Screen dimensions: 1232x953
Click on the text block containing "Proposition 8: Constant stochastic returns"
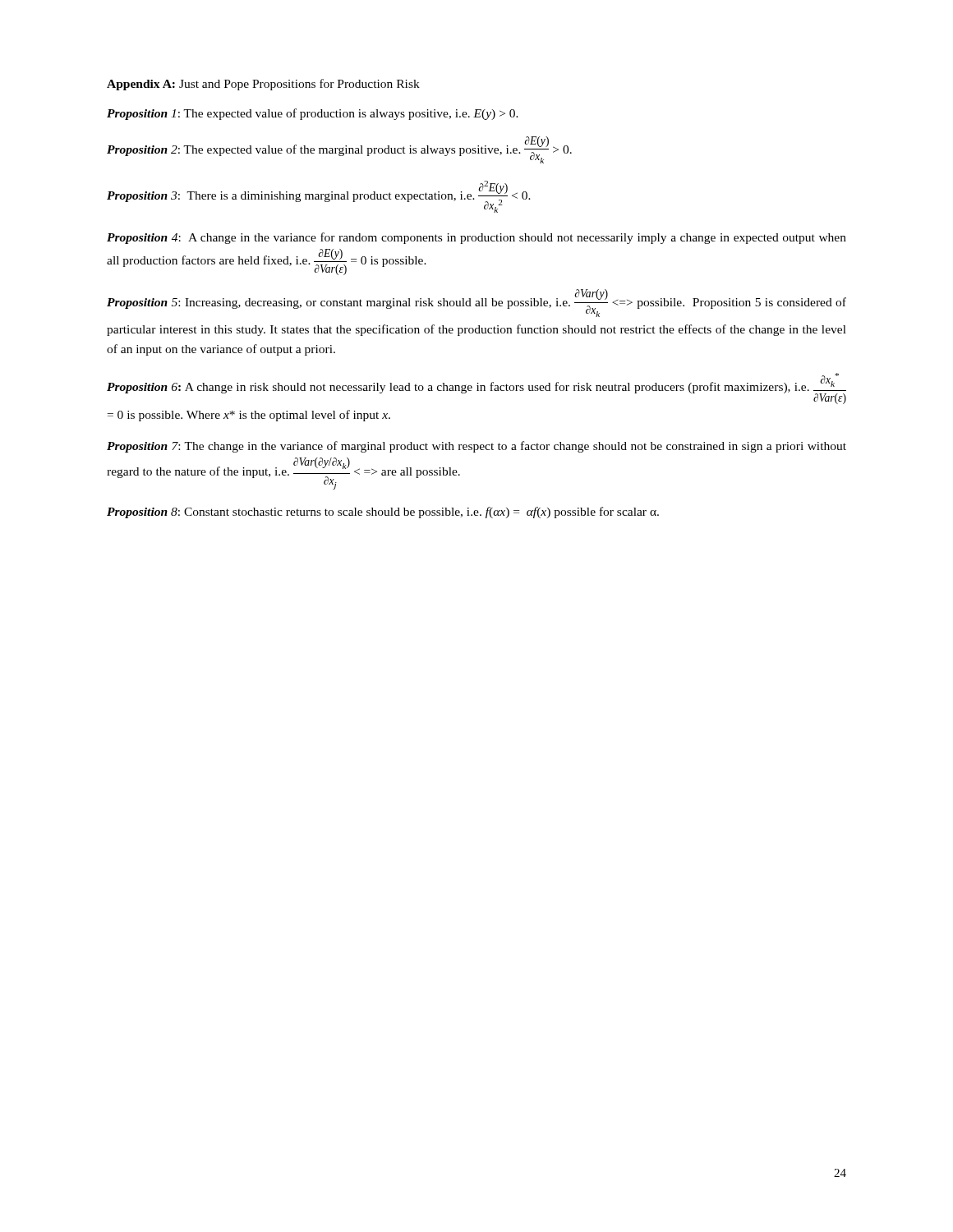pyautogui.click(x=383, y=511)
